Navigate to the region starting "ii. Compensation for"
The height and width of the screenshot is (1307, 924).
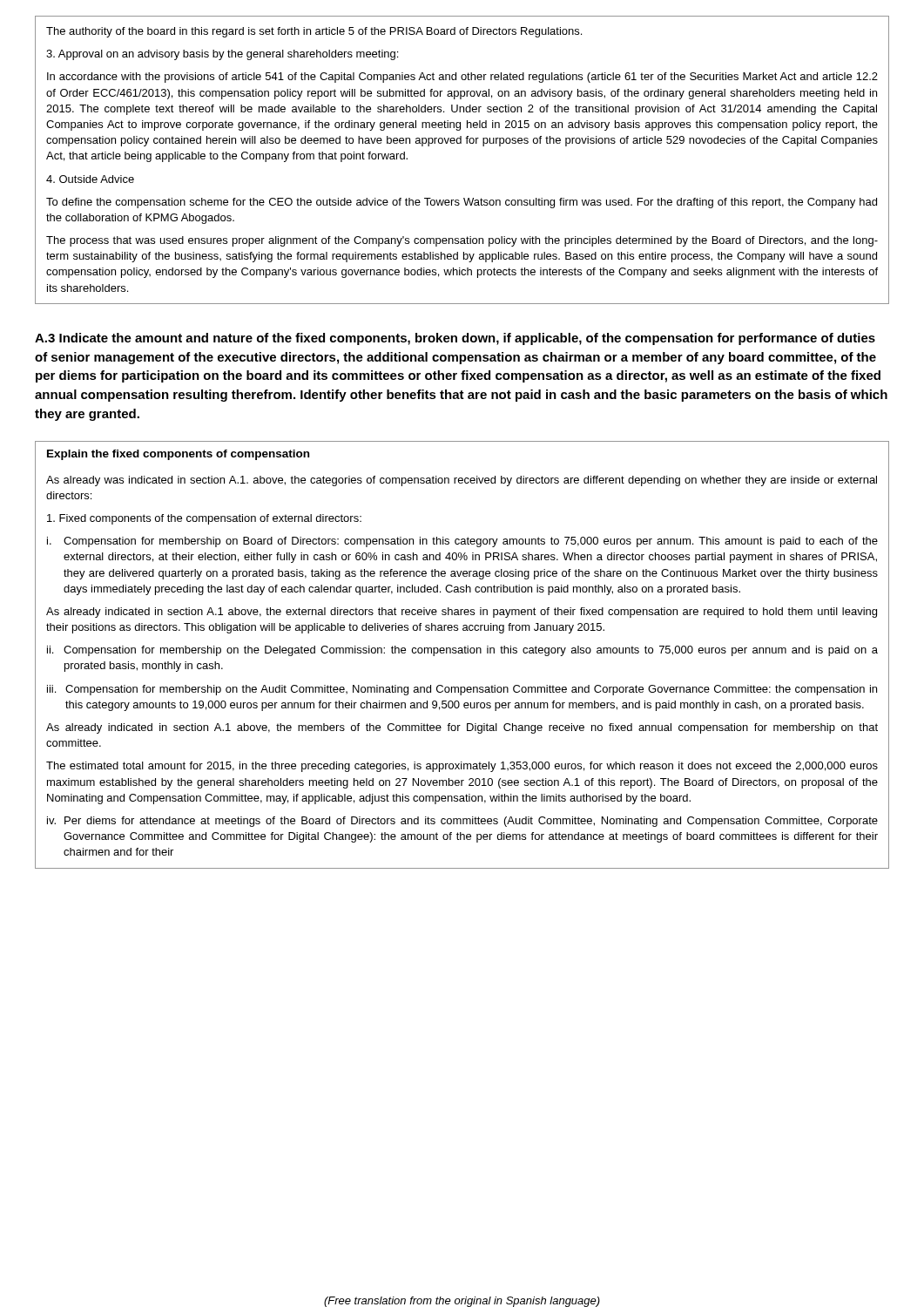click(x=462, y=658)
